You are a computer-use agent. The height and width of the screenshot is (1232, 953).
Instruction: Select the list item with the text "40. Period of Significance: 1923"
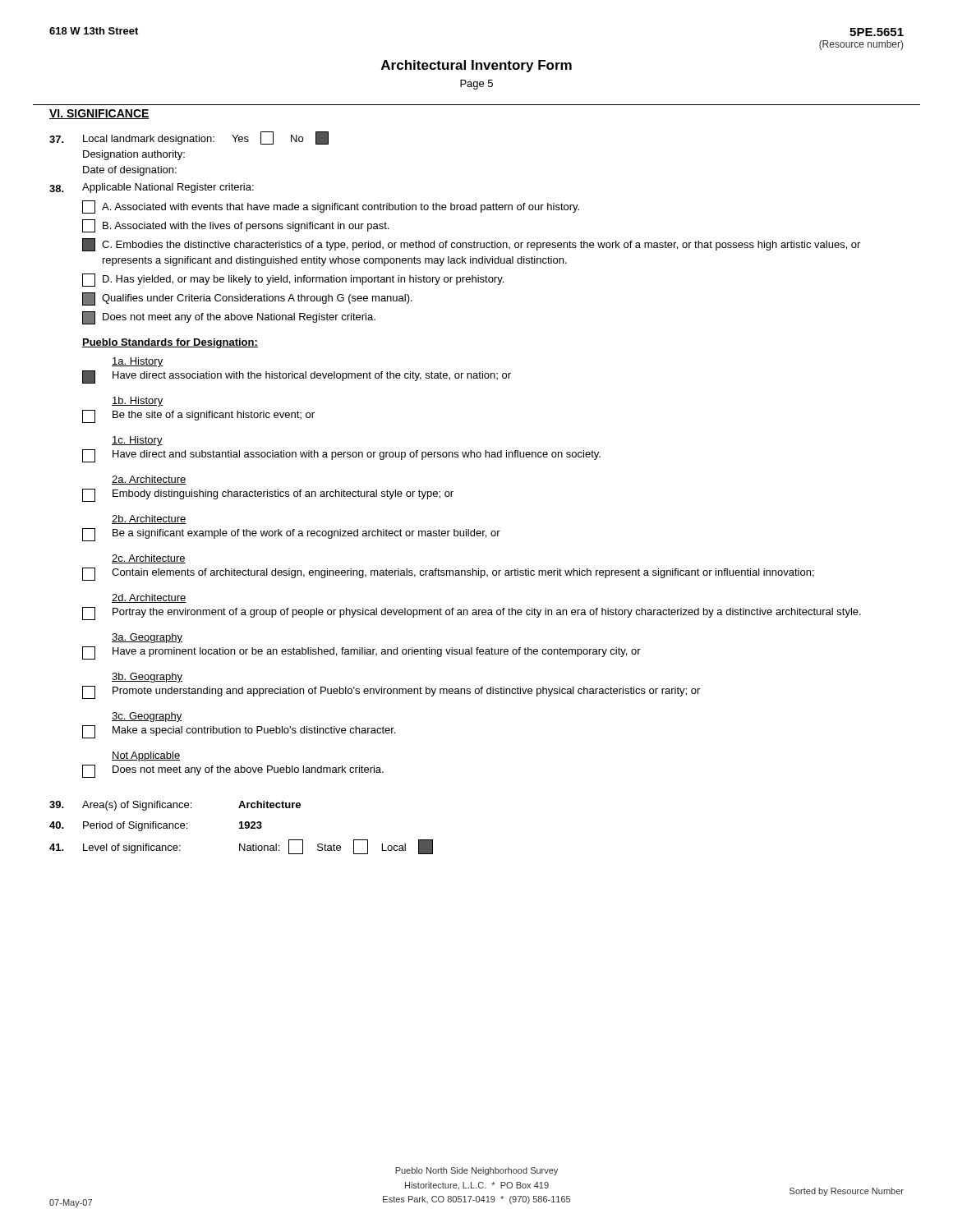coord(156,825)
